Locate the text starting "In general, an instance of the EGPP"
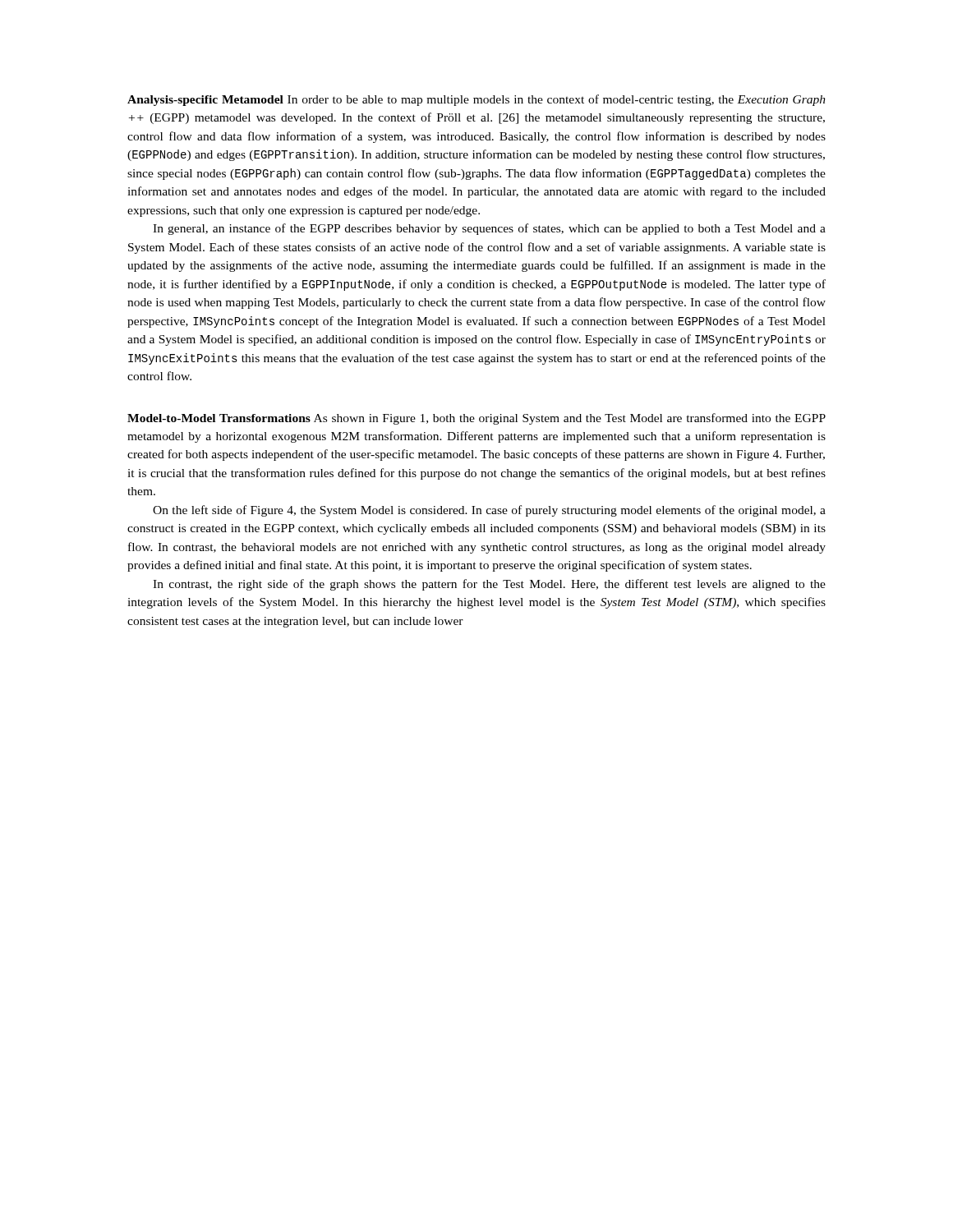The width and height of the screenshot is (953, 1232). (476, 303)
